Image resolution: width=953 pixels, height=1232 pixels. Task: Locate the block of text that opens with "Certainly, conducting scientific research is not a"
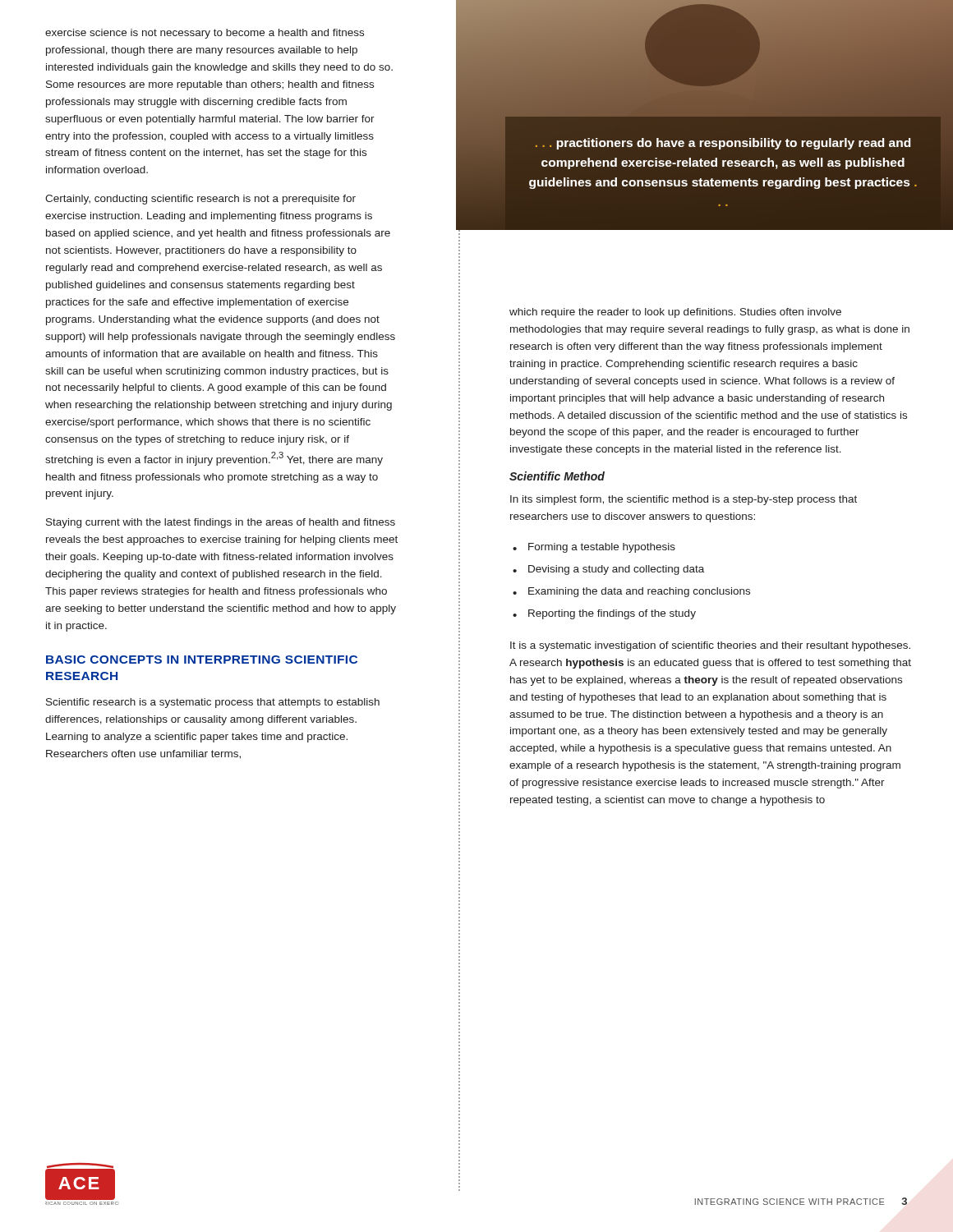(x=222, y=347)
